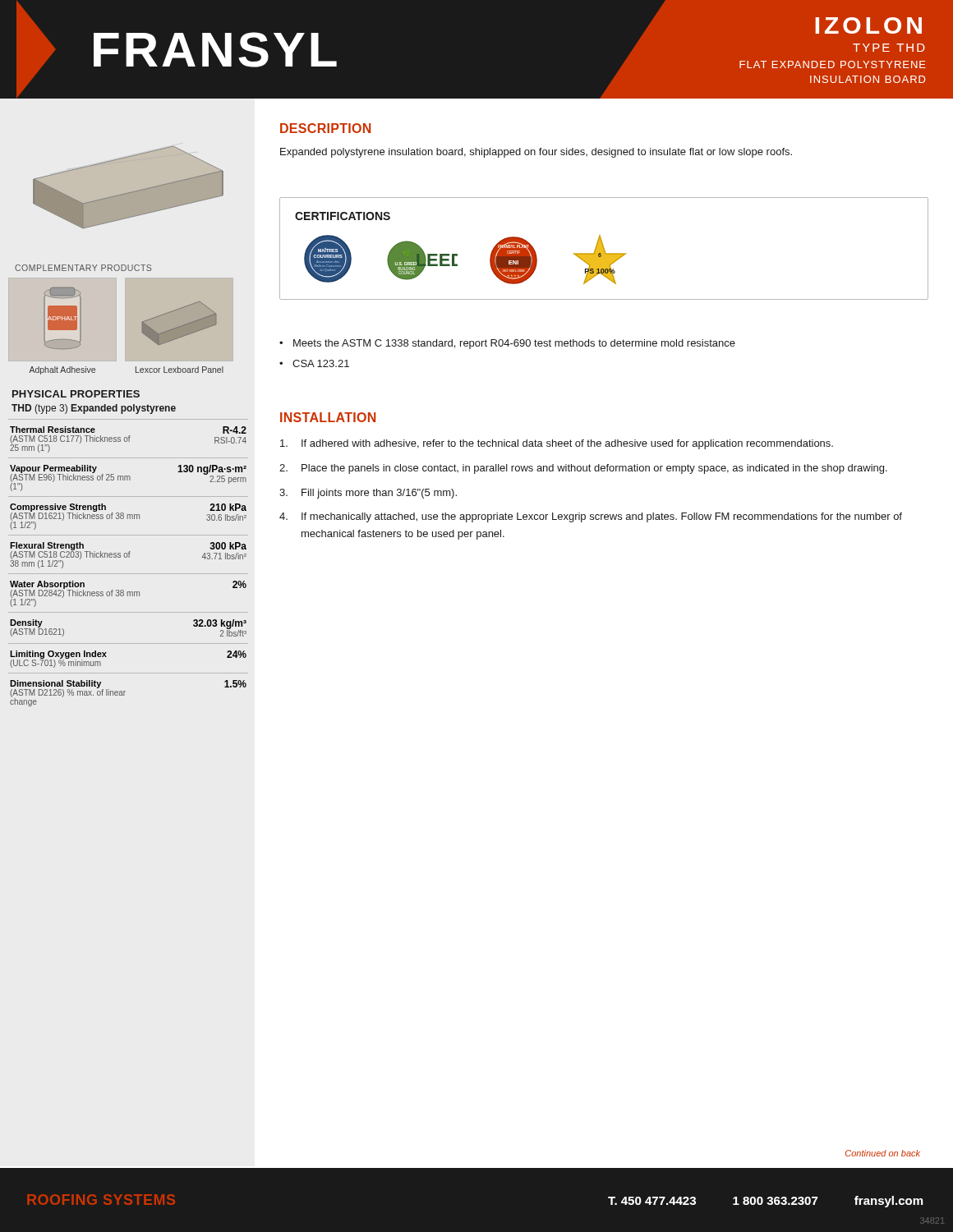The height and width of the screenshot is (1232, 953).
Task: Locate the passage starting "Continued on back"
Action: point(882,1153)
